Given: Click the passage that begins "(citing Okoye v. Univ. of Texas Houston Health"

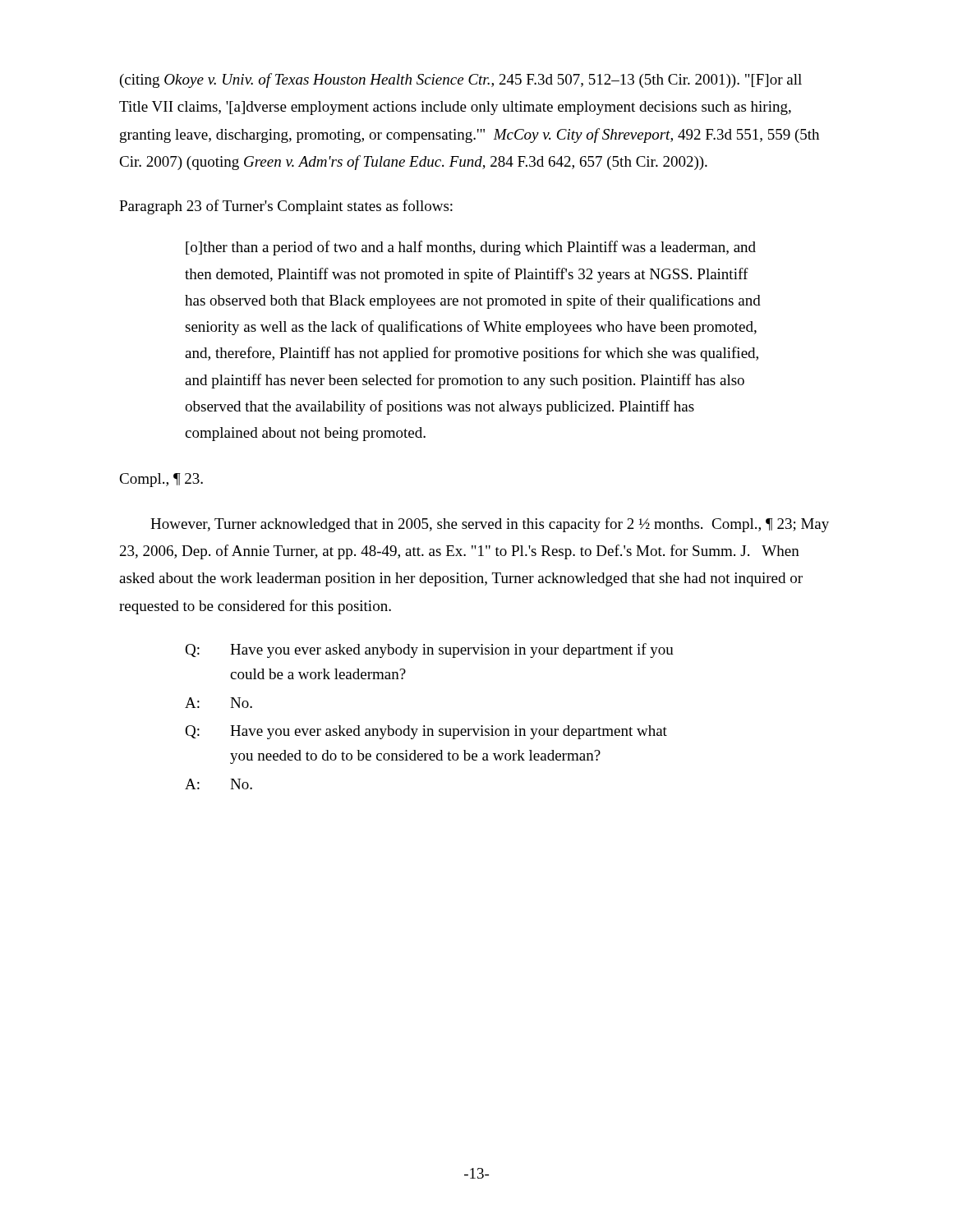Looking at the screenshot, I should (469, 120).
